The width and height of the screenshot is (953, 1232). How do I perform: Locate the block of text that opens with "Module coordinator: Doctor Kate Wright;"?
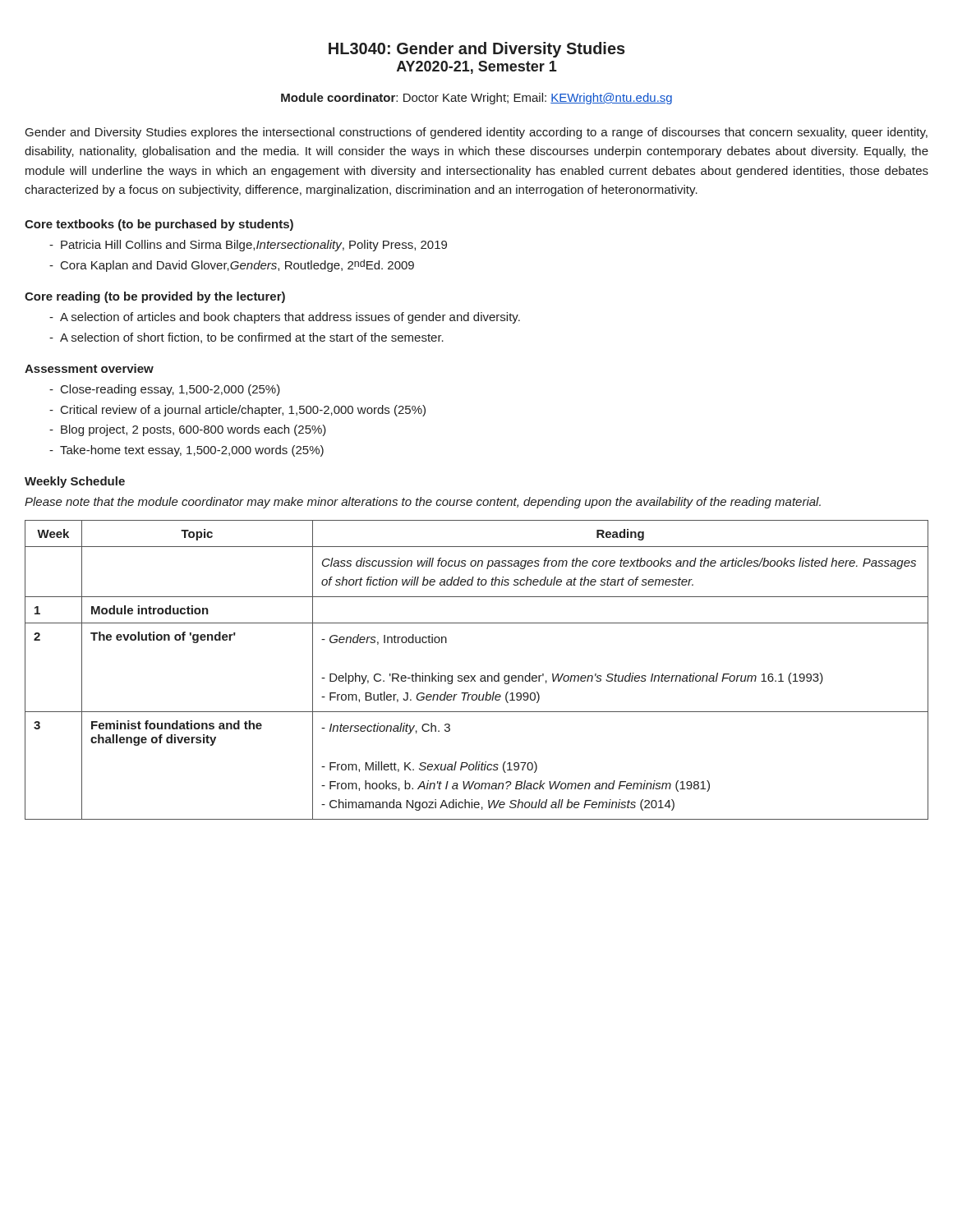tap(476, 97)
